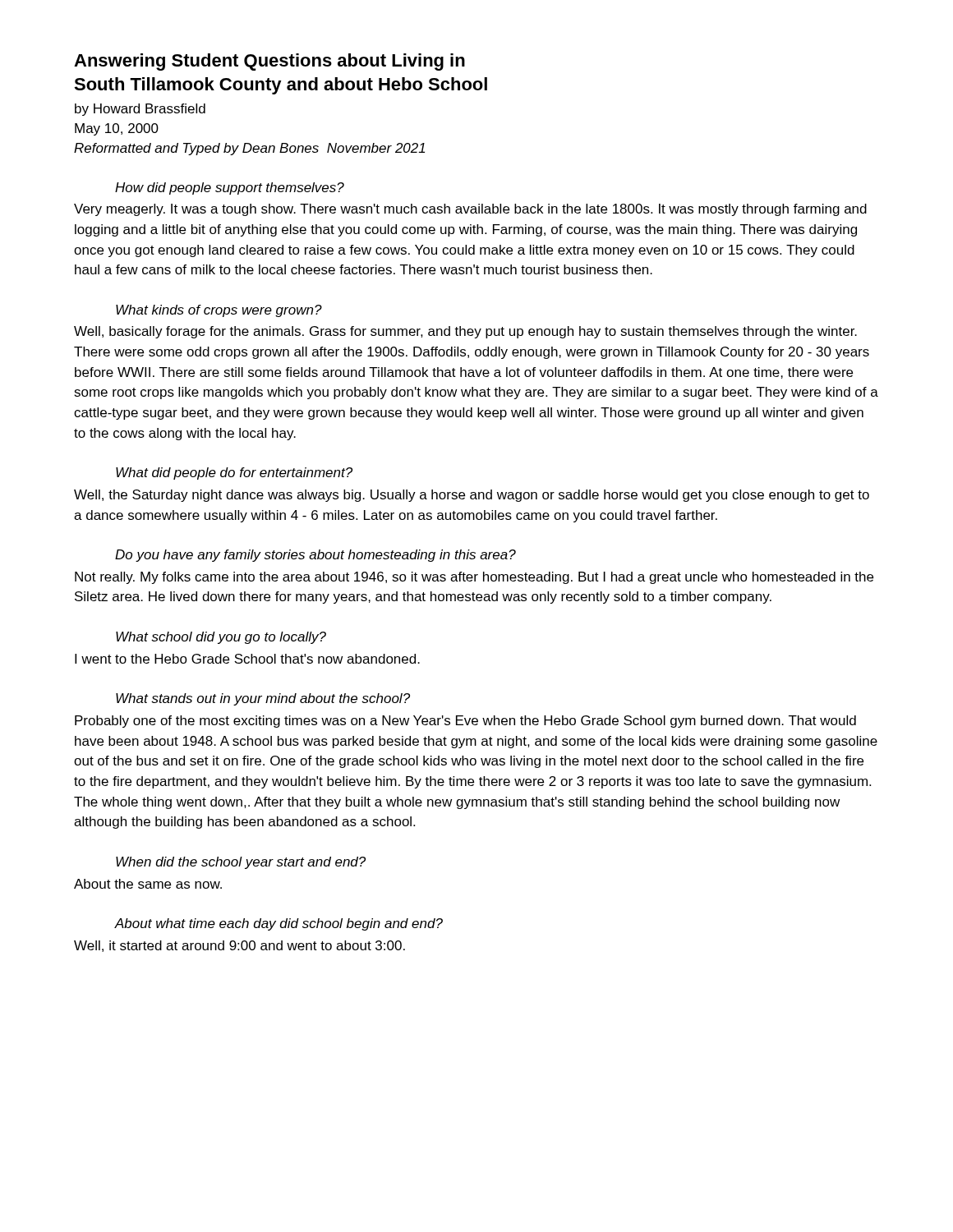Image resolution: width=953 pixels, height=1232 pixels.
Task: Select the element starting "by Howard Brassfield May 10, 2000"
Action: [140, 110]
